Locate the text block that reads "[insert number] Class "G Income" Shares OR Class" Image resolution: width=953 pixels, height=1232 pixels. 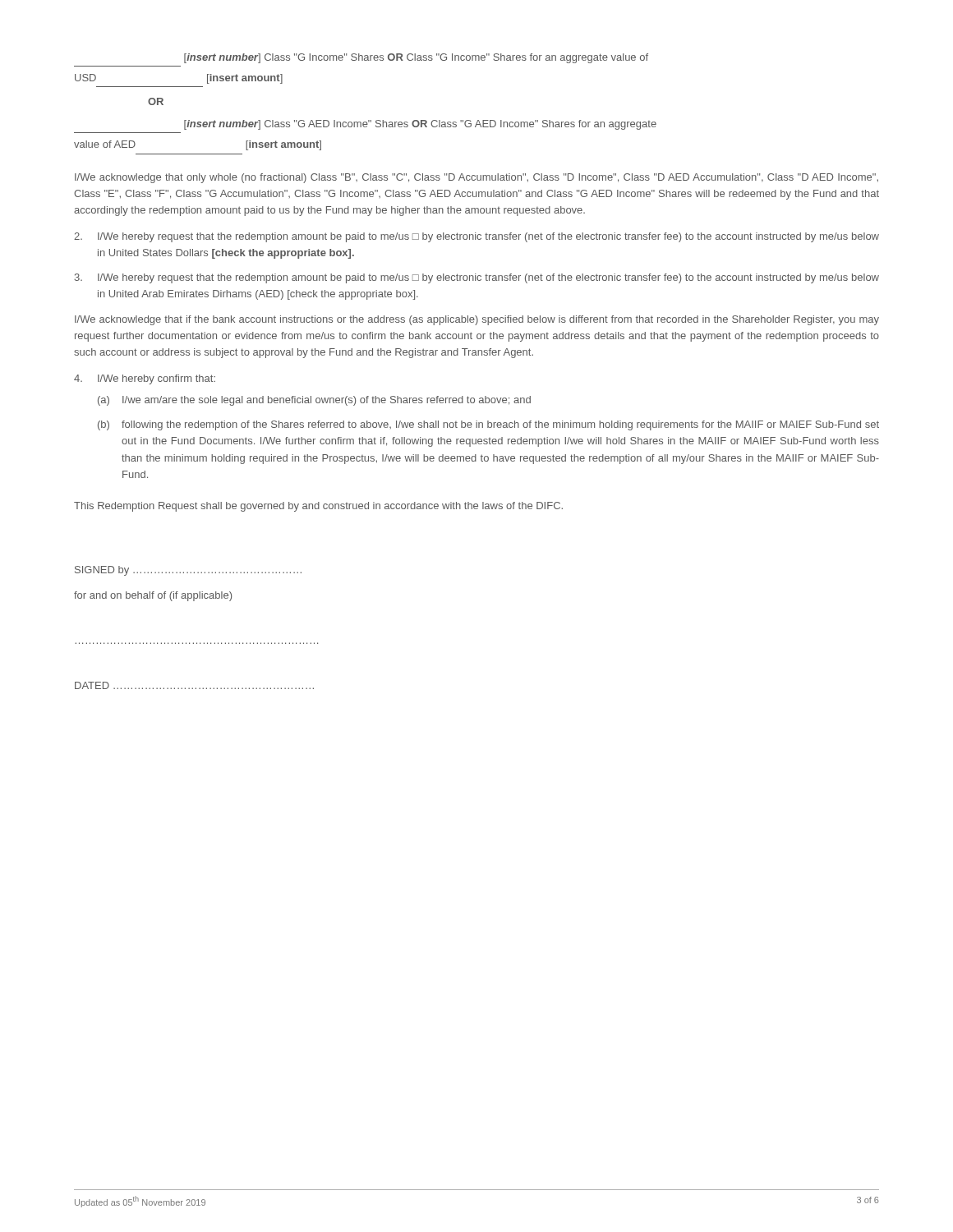(361, 58)
